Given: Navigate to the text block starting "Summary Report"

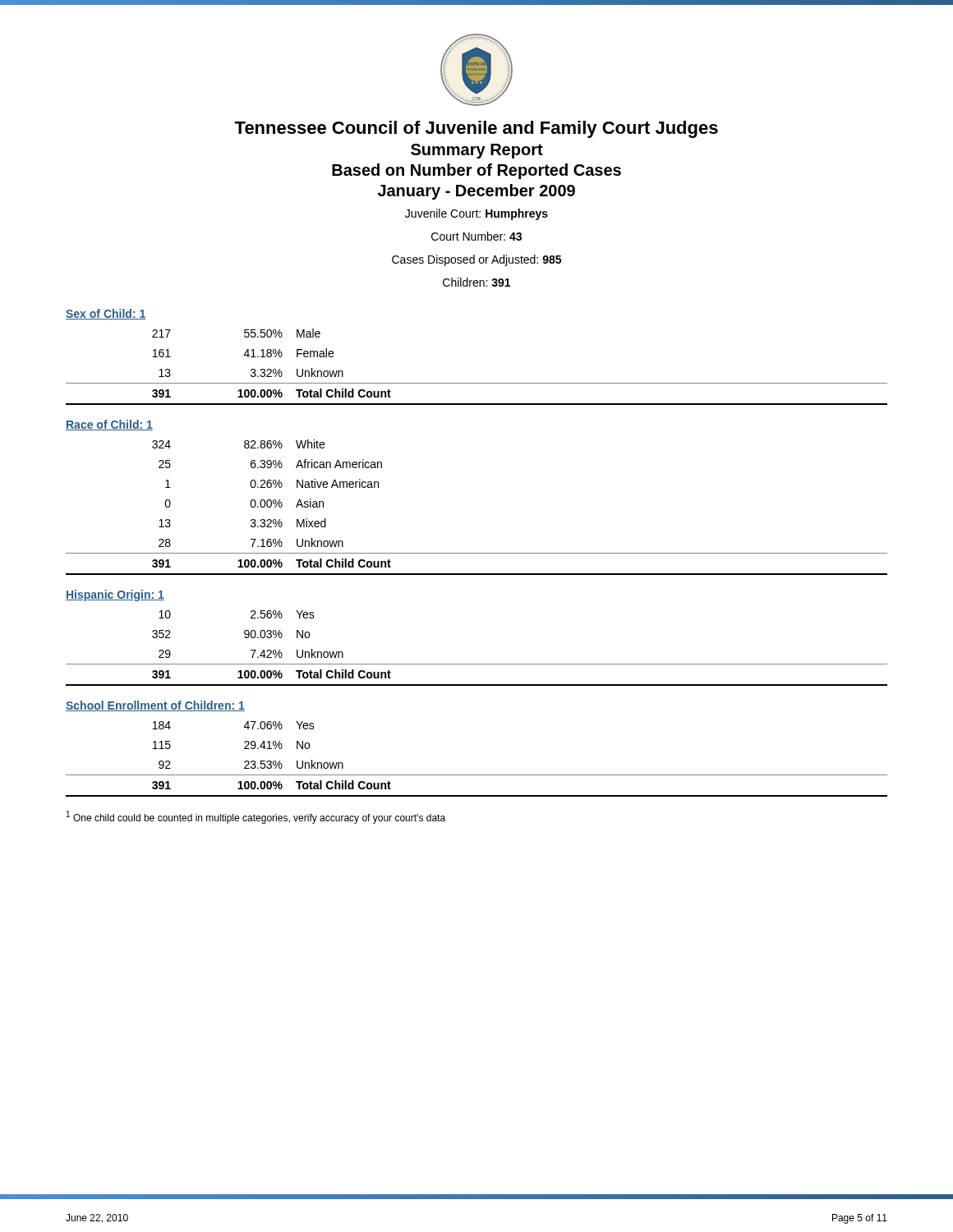Looking at the screenshot, I should pos(476,150).
